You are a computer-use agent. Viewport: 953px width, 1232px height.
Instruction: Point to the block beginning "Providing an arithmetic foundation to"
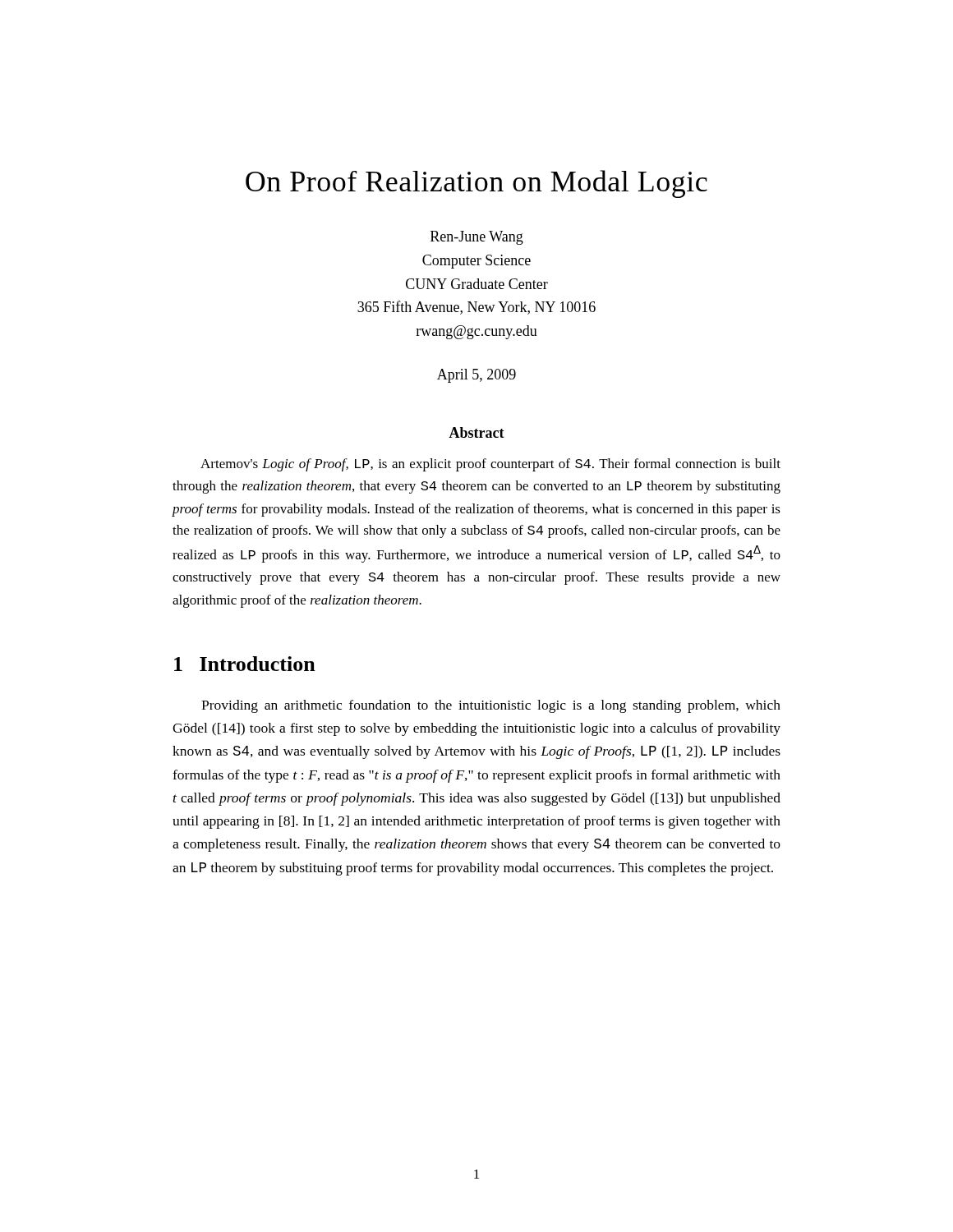pos(476,787)
